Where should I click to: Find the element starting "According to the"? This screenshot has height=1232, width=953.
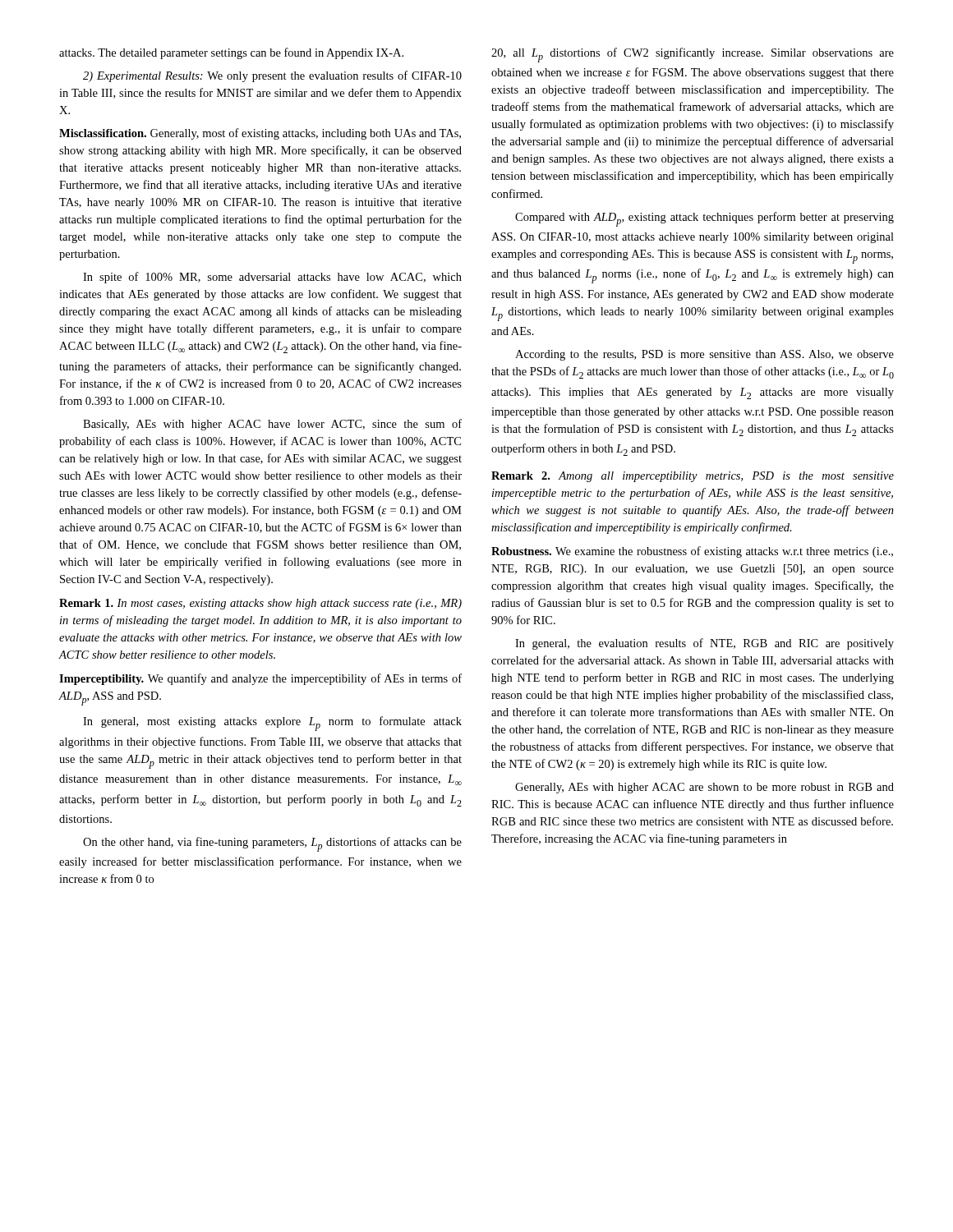(693, 403)
